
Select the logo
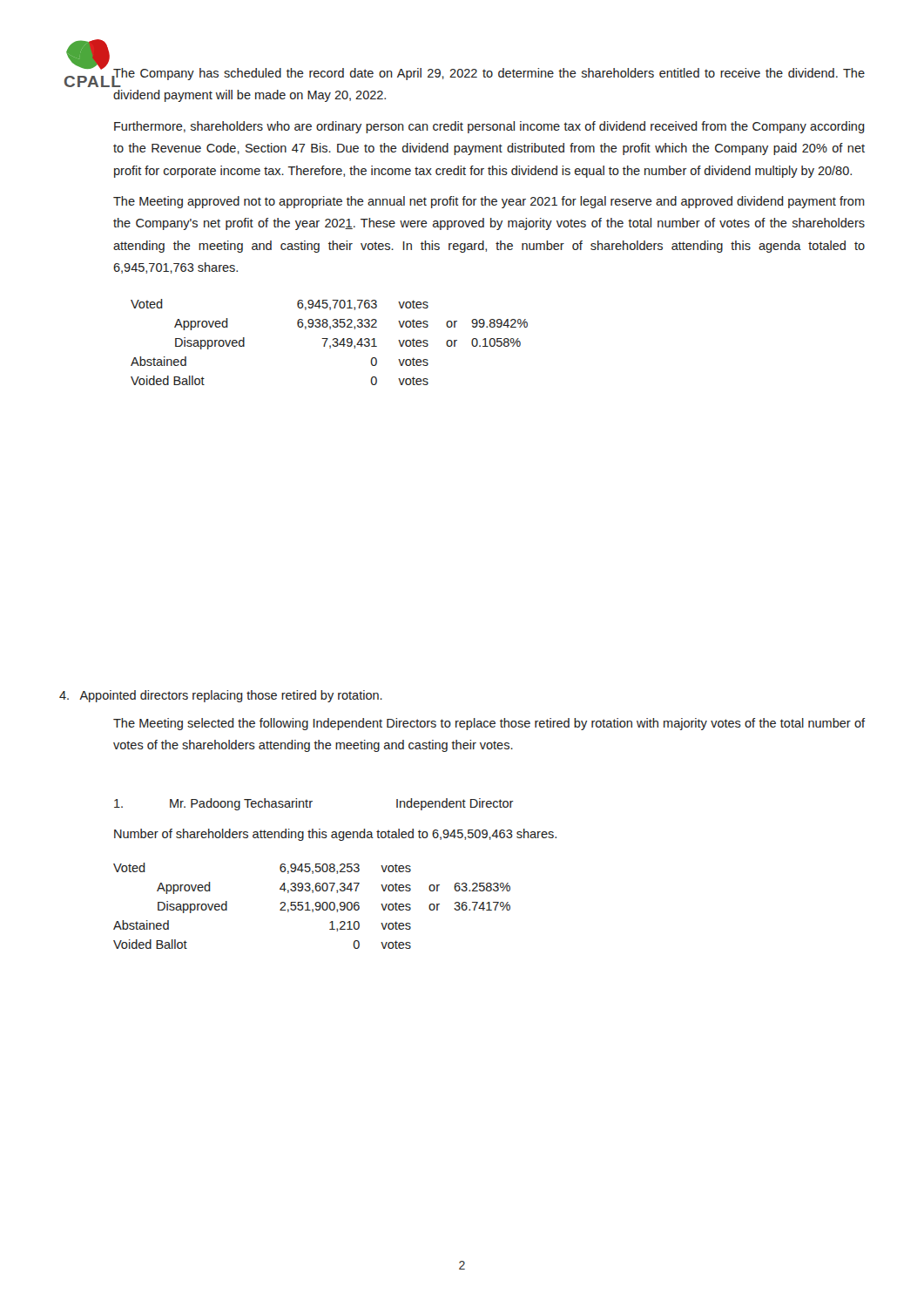coord(105,63)
